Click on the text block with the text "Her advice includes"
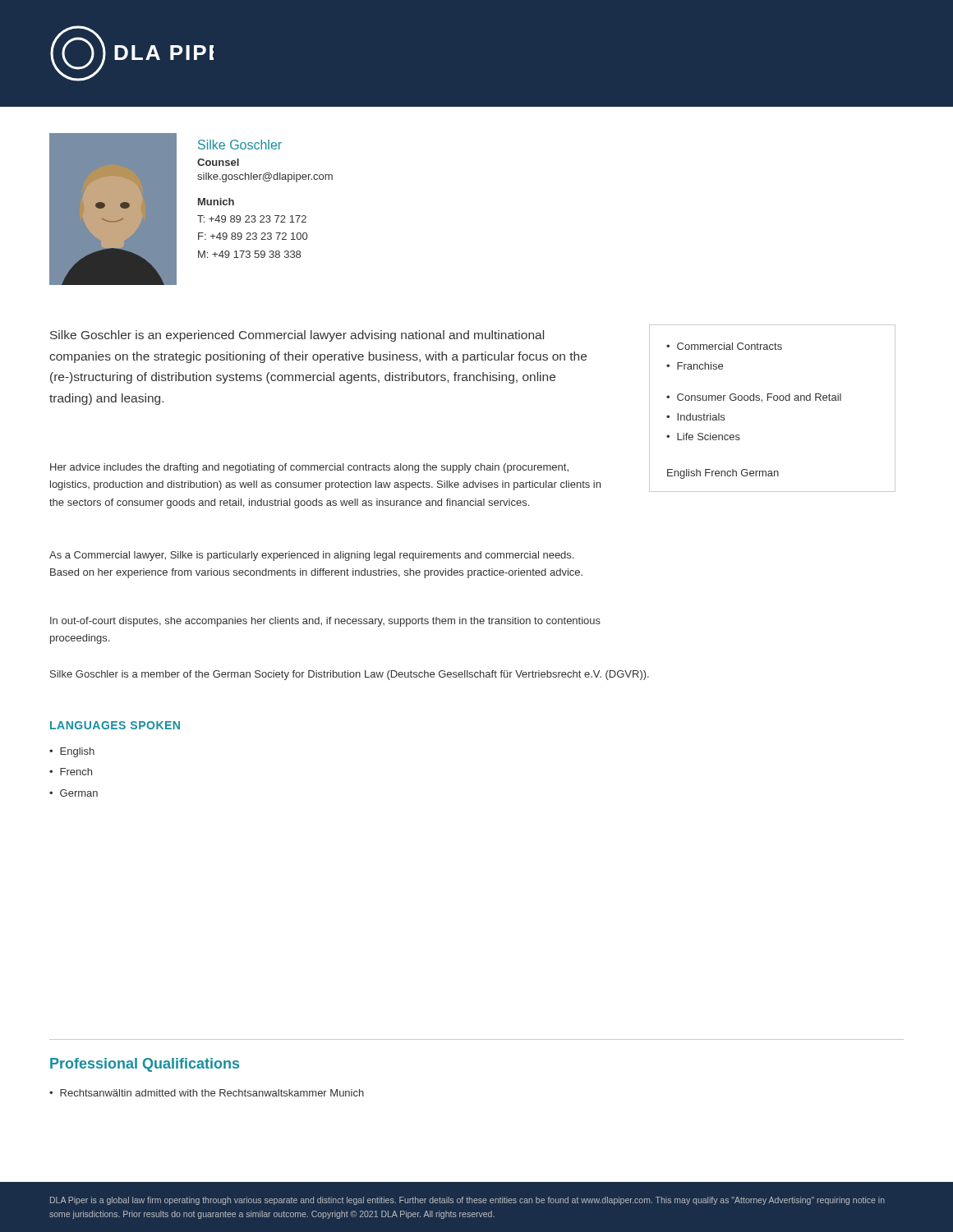This screenshot has height=1232, width=953. [325, 485]
